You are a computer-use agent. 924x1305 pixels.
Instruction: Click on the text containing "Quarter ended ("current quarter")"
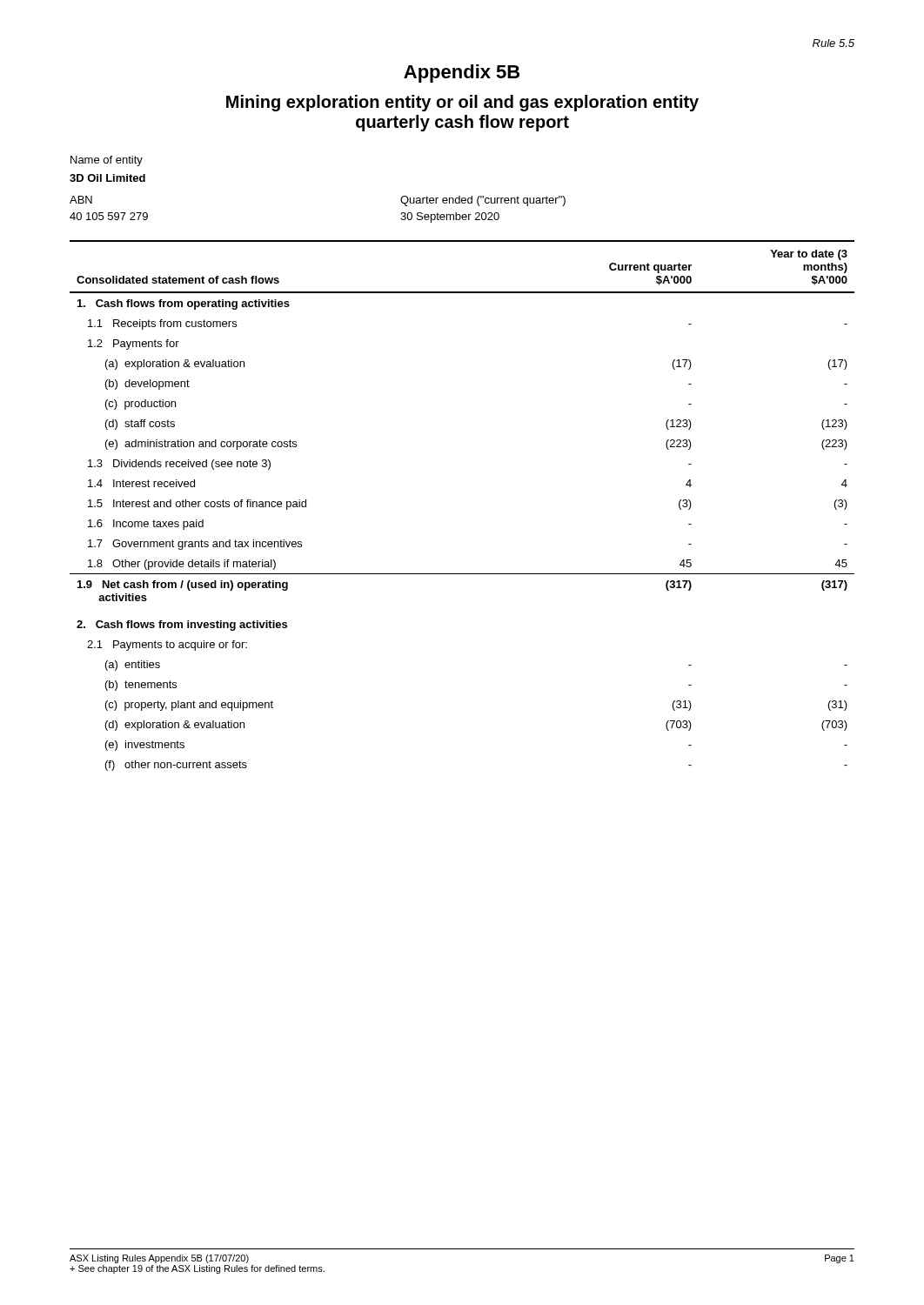click(483, 200)
